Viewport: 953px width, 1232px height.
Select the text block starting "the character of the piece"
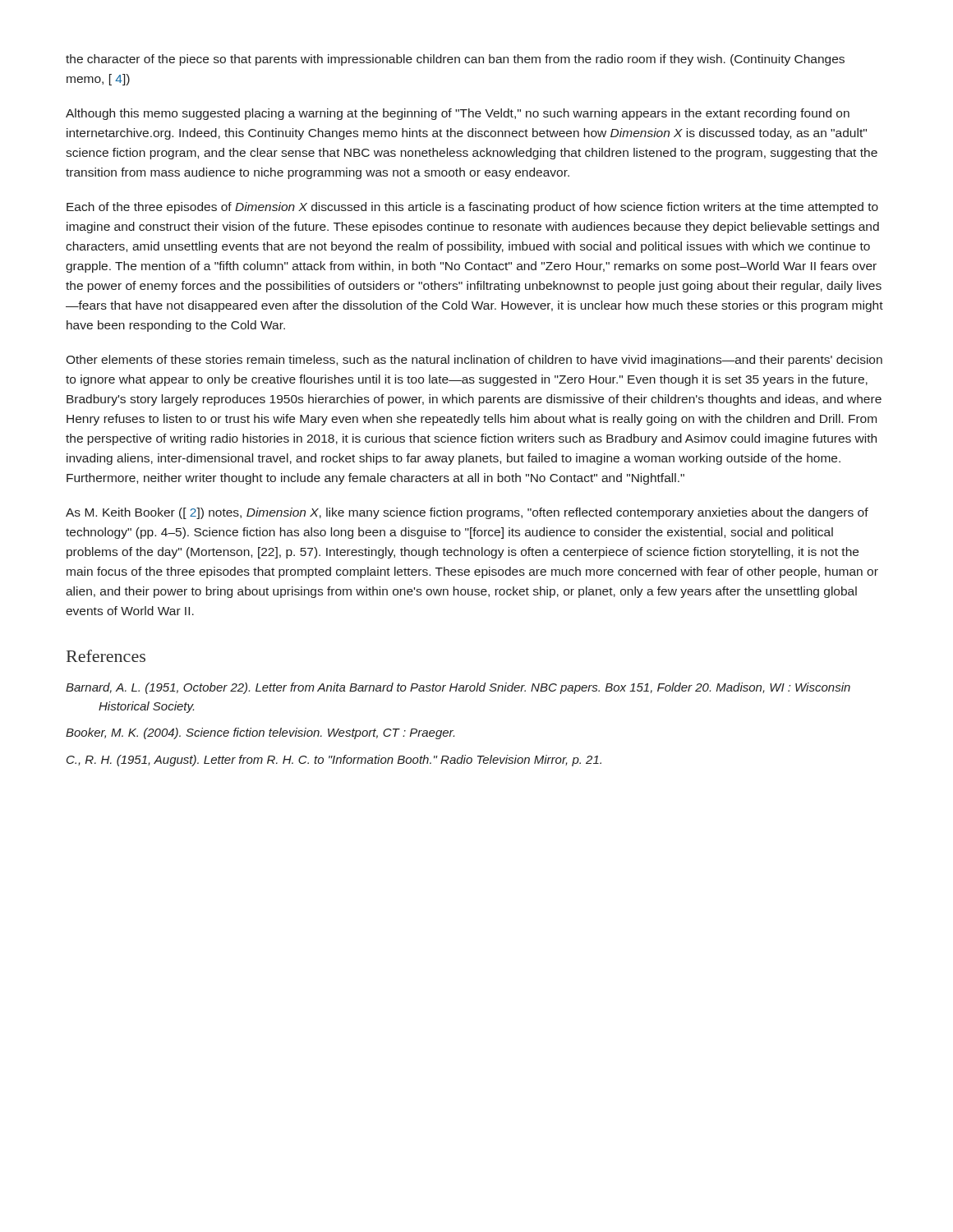[455, 69]
